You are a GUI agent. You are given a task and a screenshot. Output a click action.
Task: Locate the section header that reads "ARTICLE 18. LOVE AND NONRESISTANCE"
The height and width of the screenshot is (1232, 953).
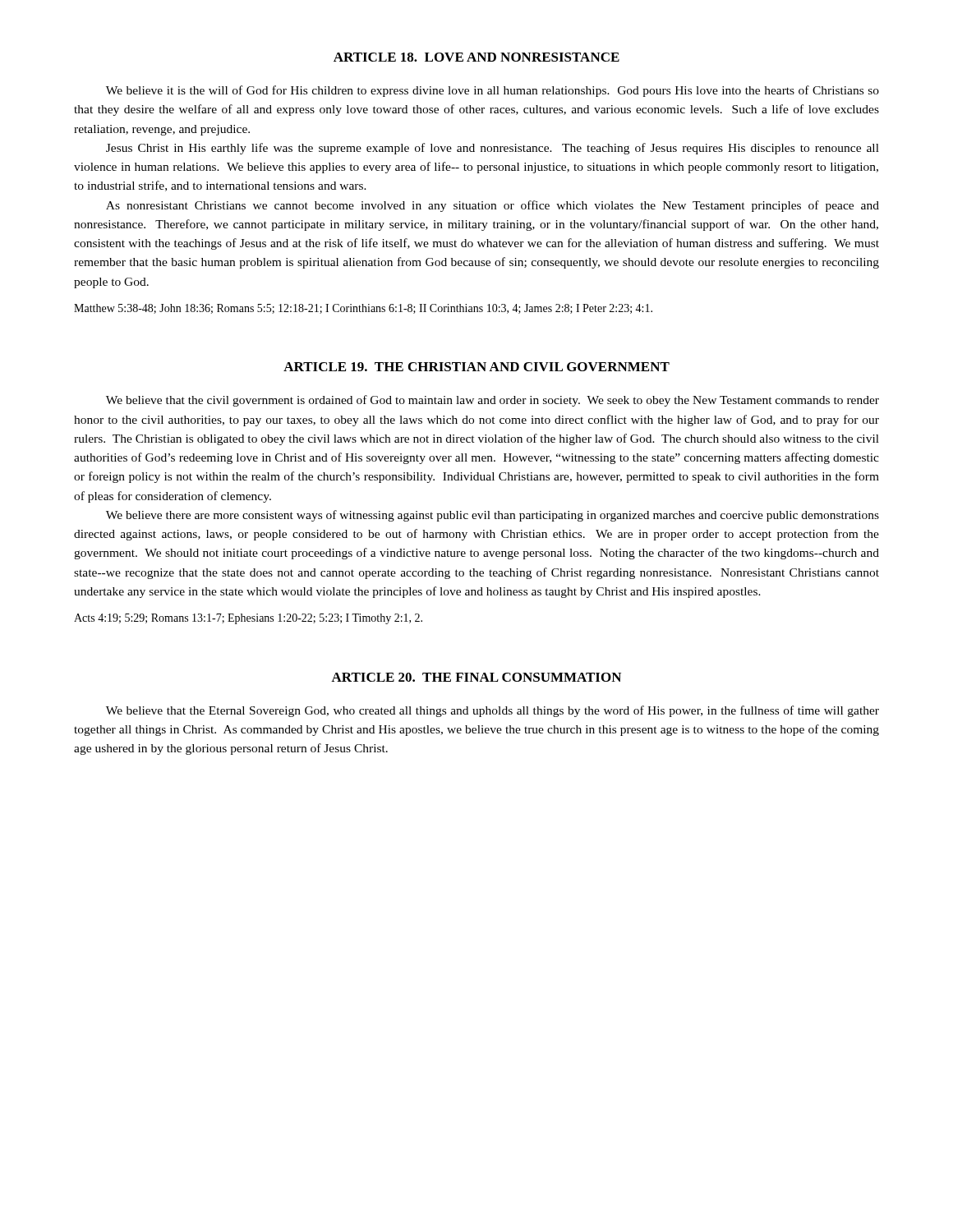coord(476,57)
